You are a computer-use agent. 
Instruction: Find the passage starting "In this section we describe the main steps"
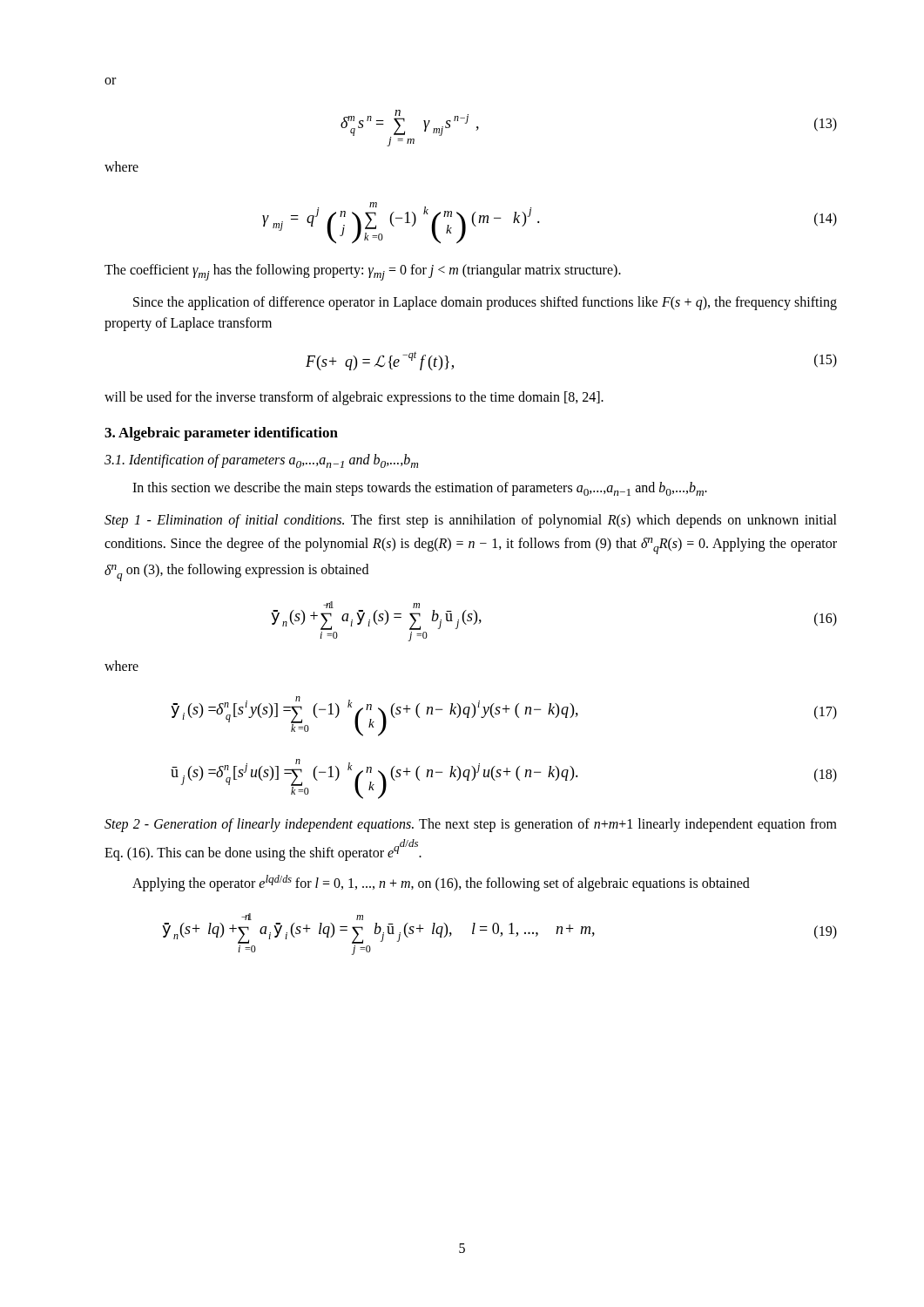pos(420,489)
